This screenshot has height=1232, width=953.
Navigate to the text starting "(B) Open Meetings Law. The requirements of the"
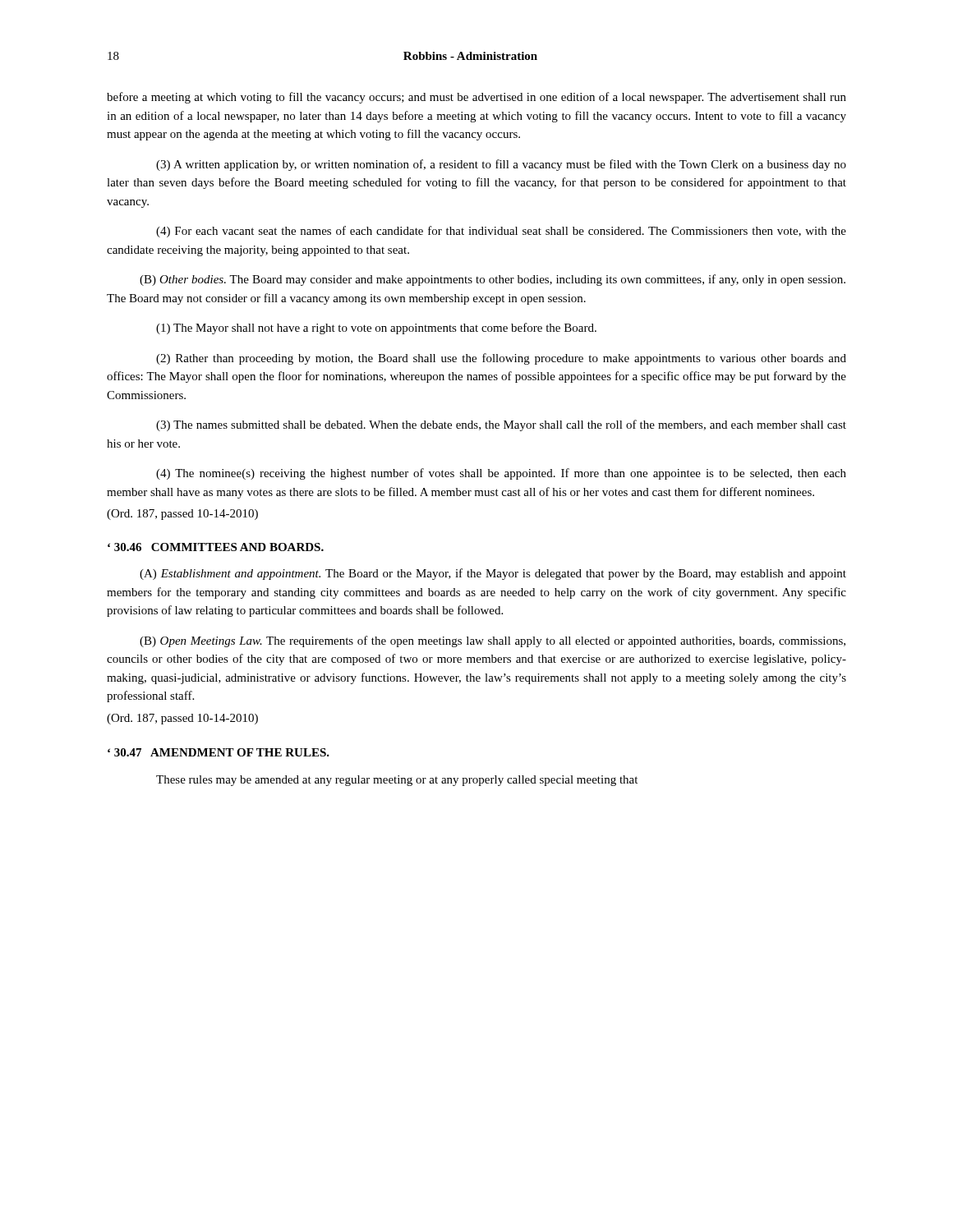tap(476, 679)
